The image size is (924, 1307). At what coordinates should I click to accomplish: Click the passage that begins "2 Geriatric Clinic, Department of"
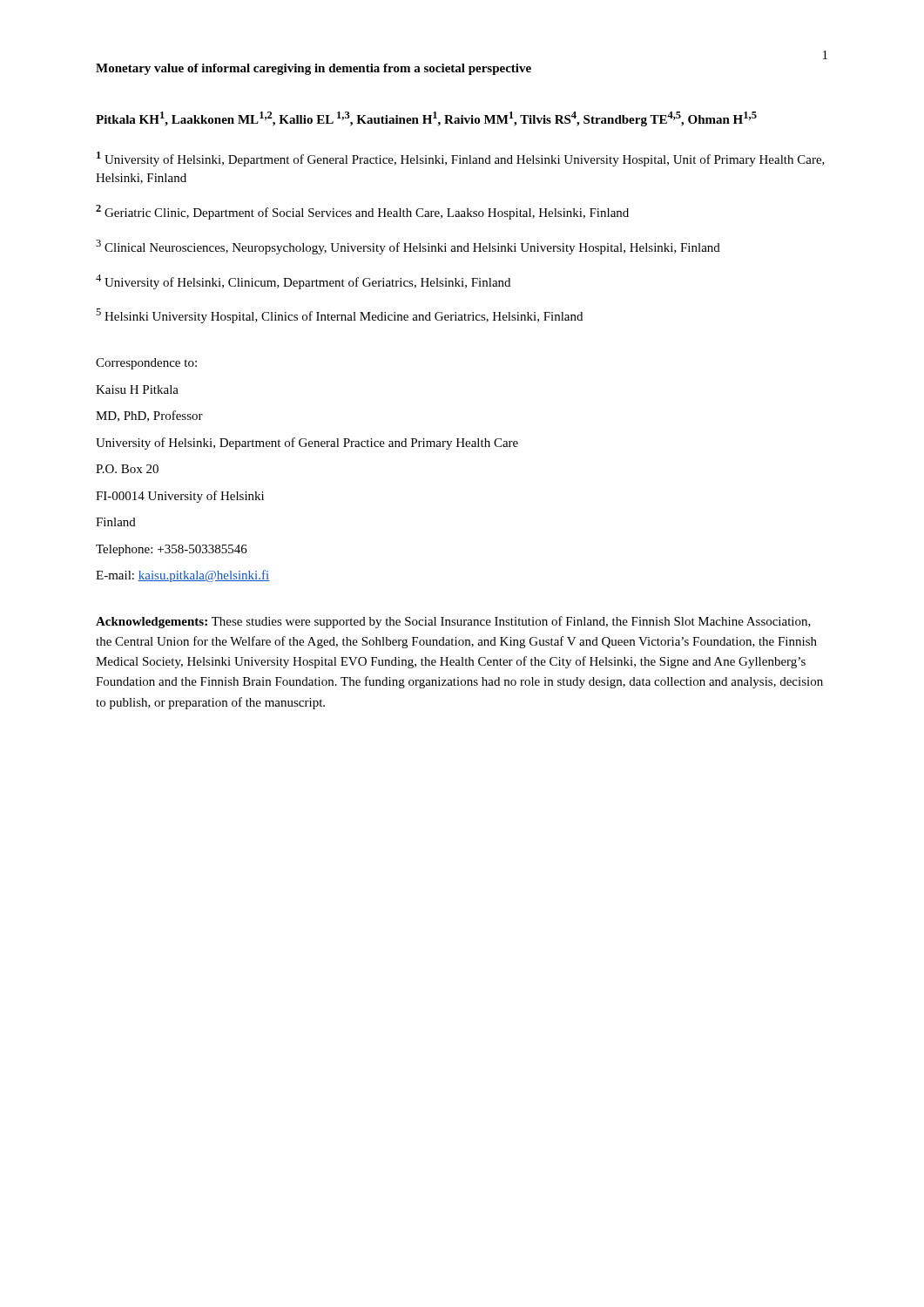tap(362, 211)
